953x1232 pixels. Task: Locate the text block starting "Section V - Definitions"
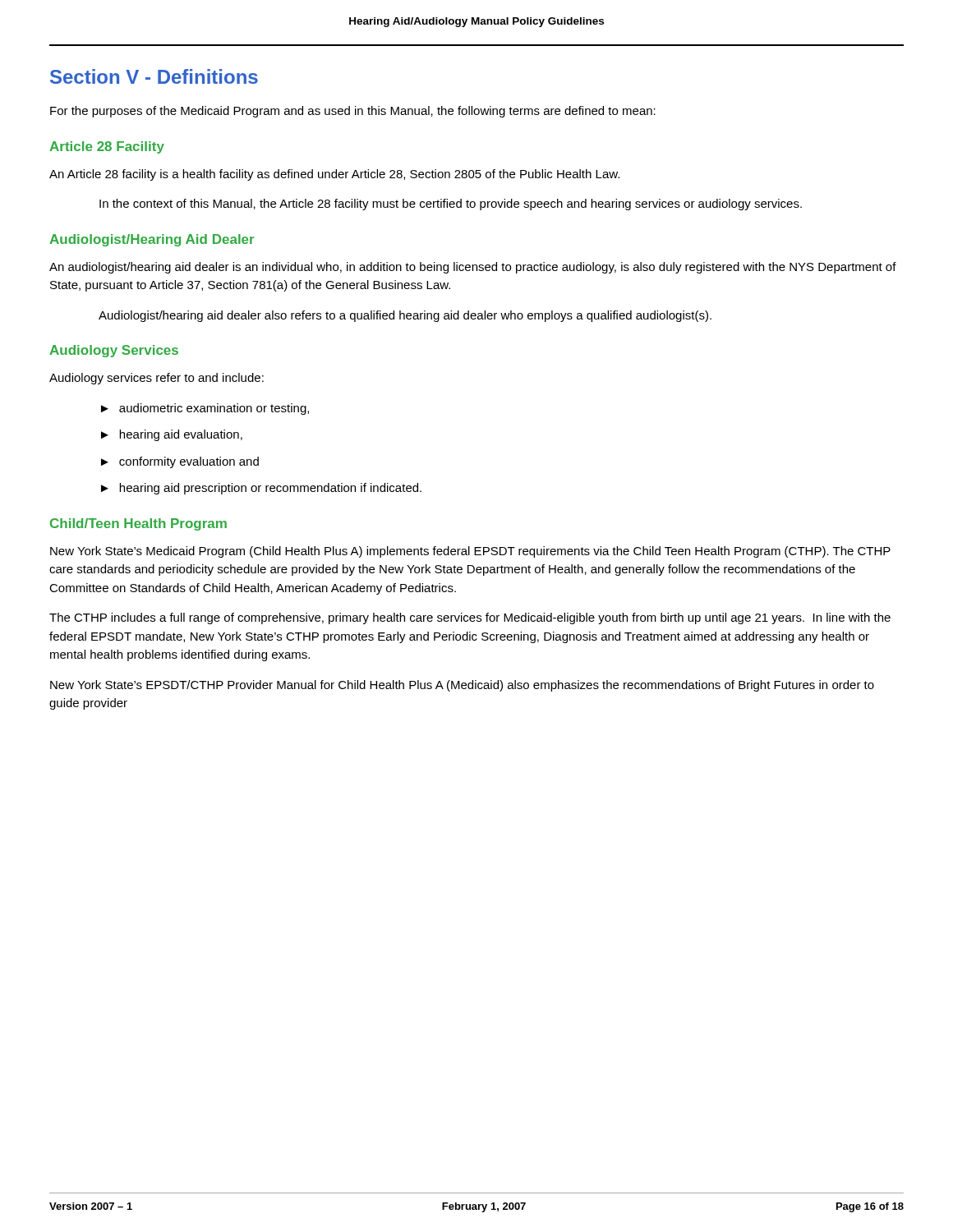154,77
